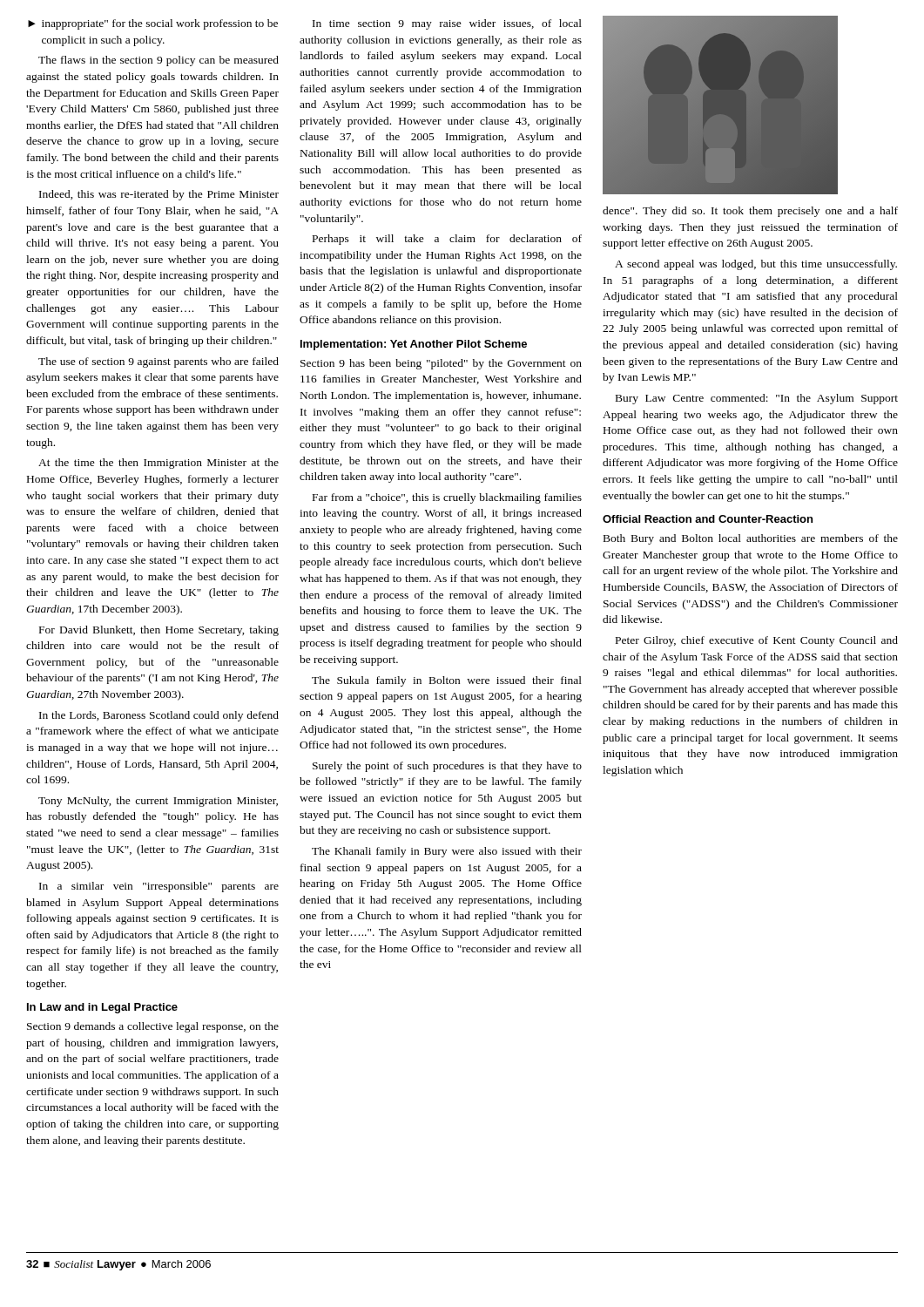Screen dimensions: 1307x924
Task: Point to the text block starting "The Sukula family"
Action: pos(441,713)
